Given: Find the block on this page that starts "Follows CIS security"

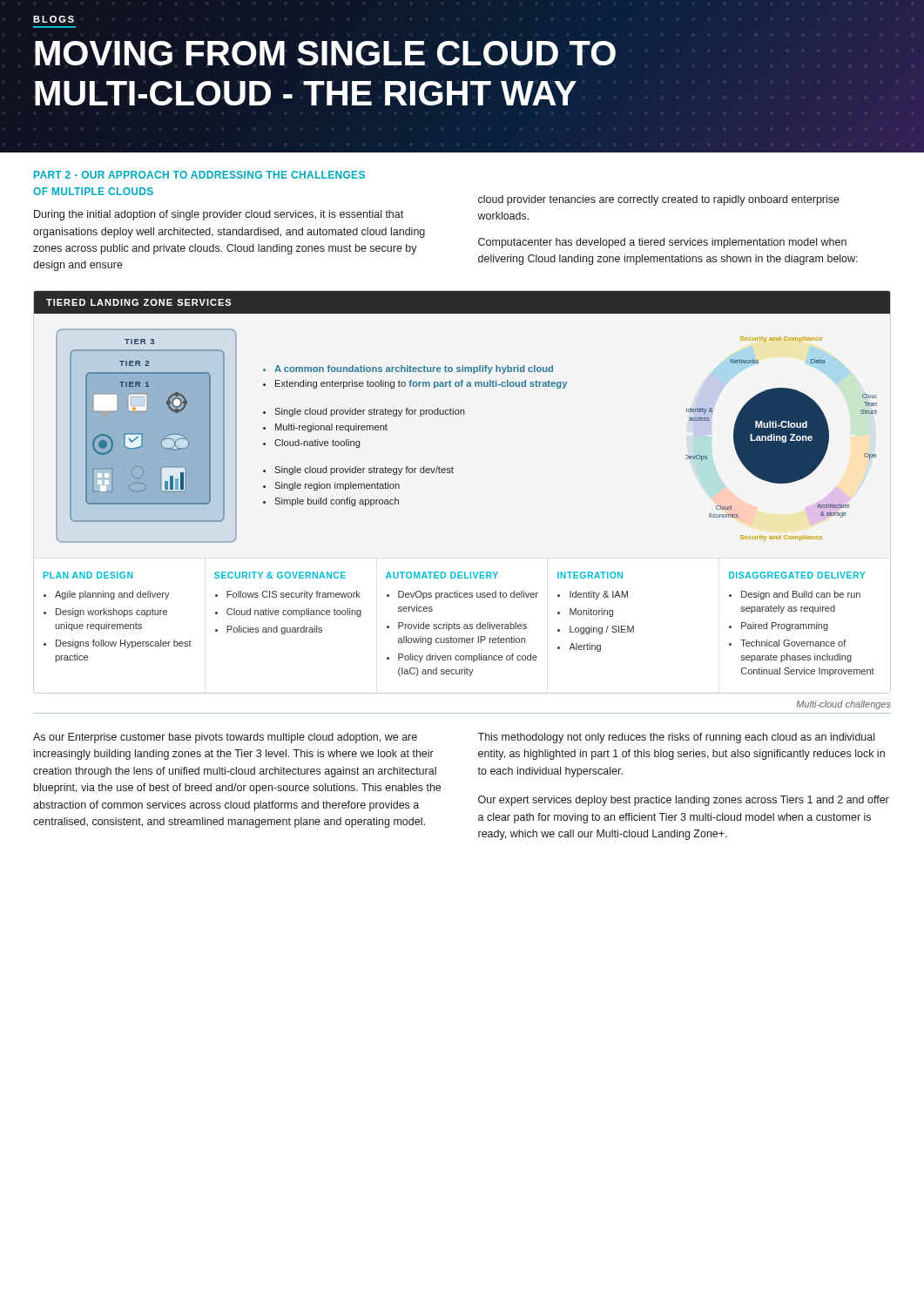Looking at the screenshot, I should point(291,612).
